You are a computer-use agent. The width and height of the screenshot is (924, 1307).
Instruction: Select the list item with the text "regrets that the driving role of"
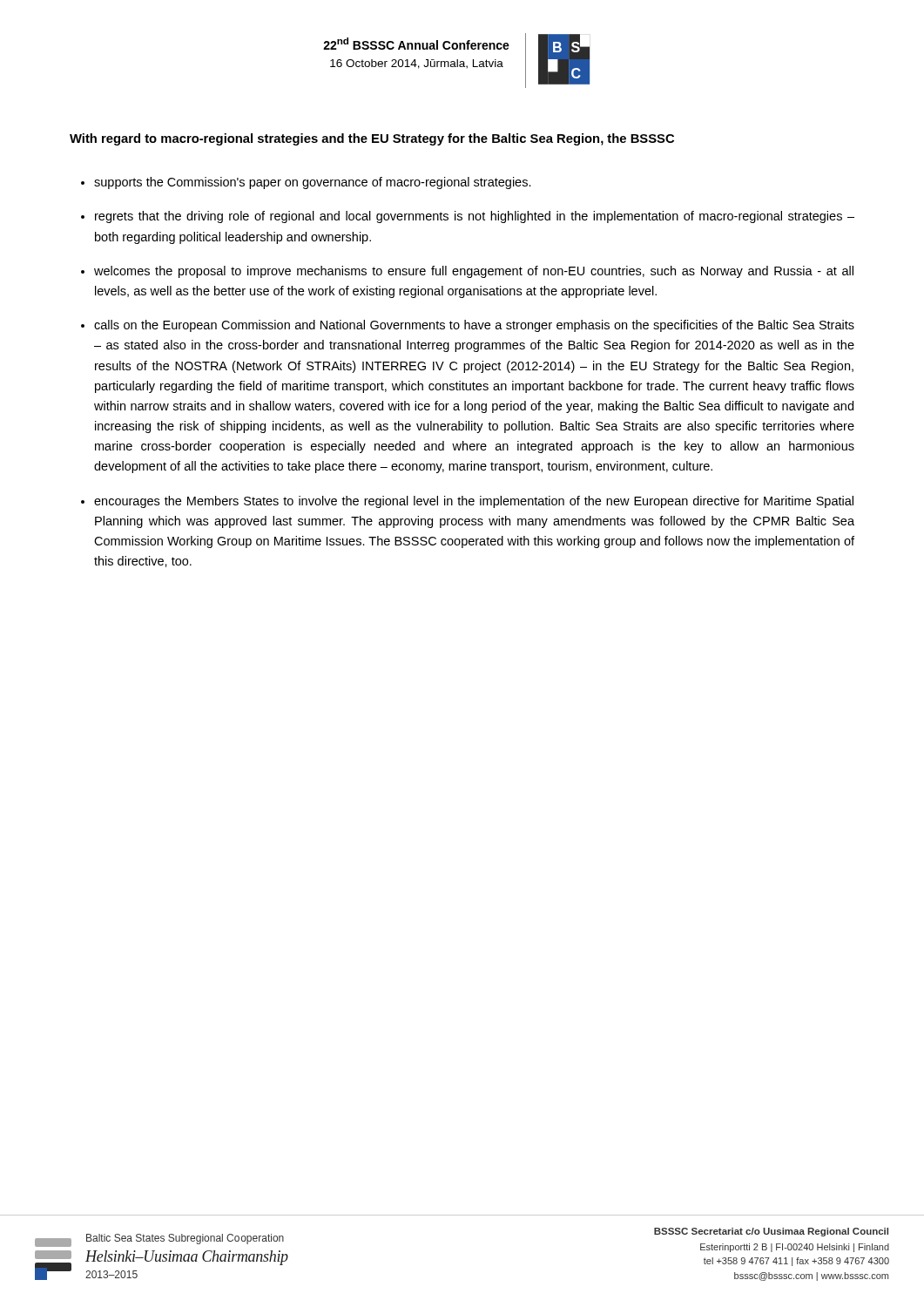(x=474, y=227)
